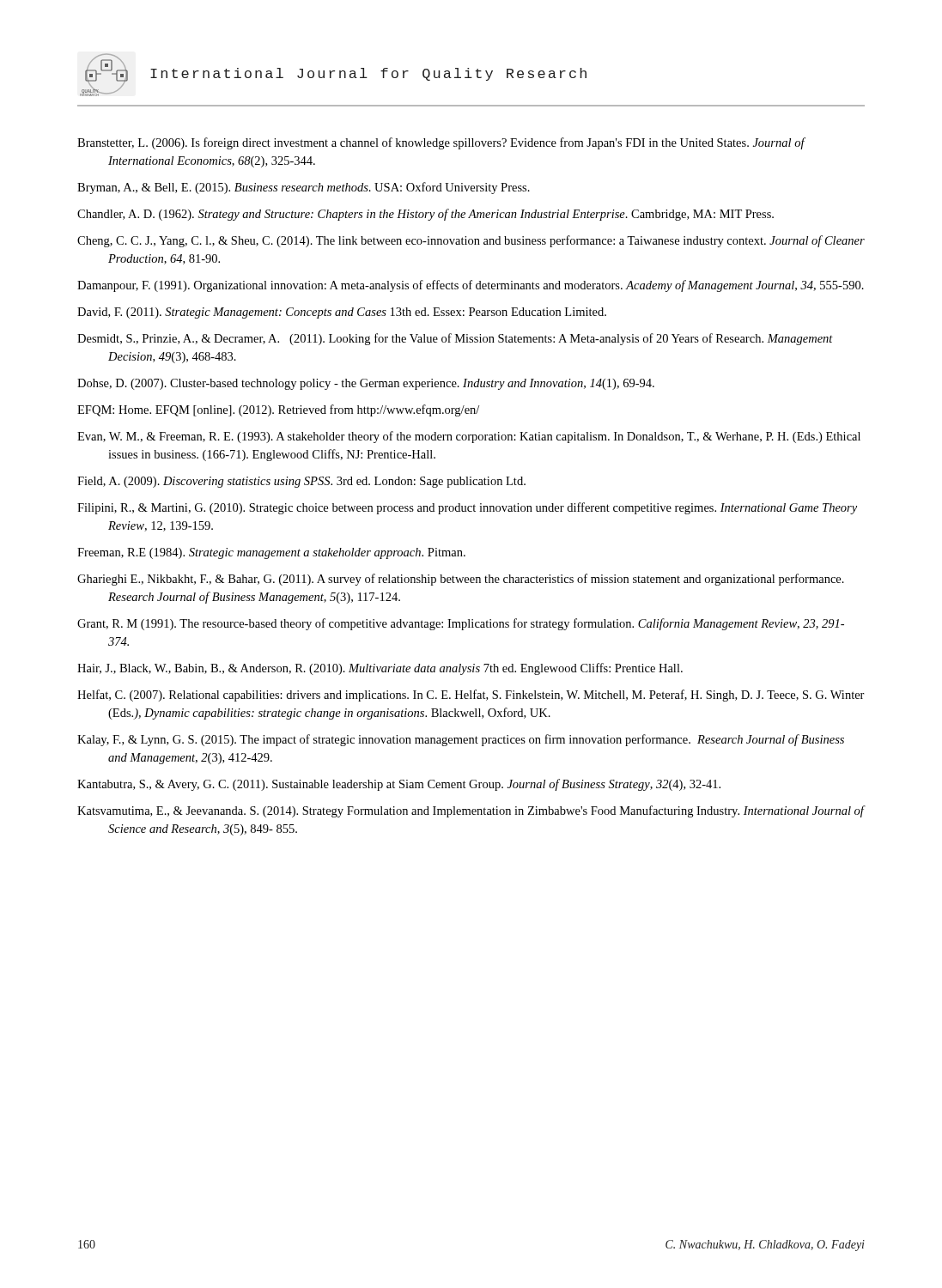Select the text block starting "Freeman, R.E (1984). Strategic management"
This screenshot has height=1288, width=942.
point(272,552)
